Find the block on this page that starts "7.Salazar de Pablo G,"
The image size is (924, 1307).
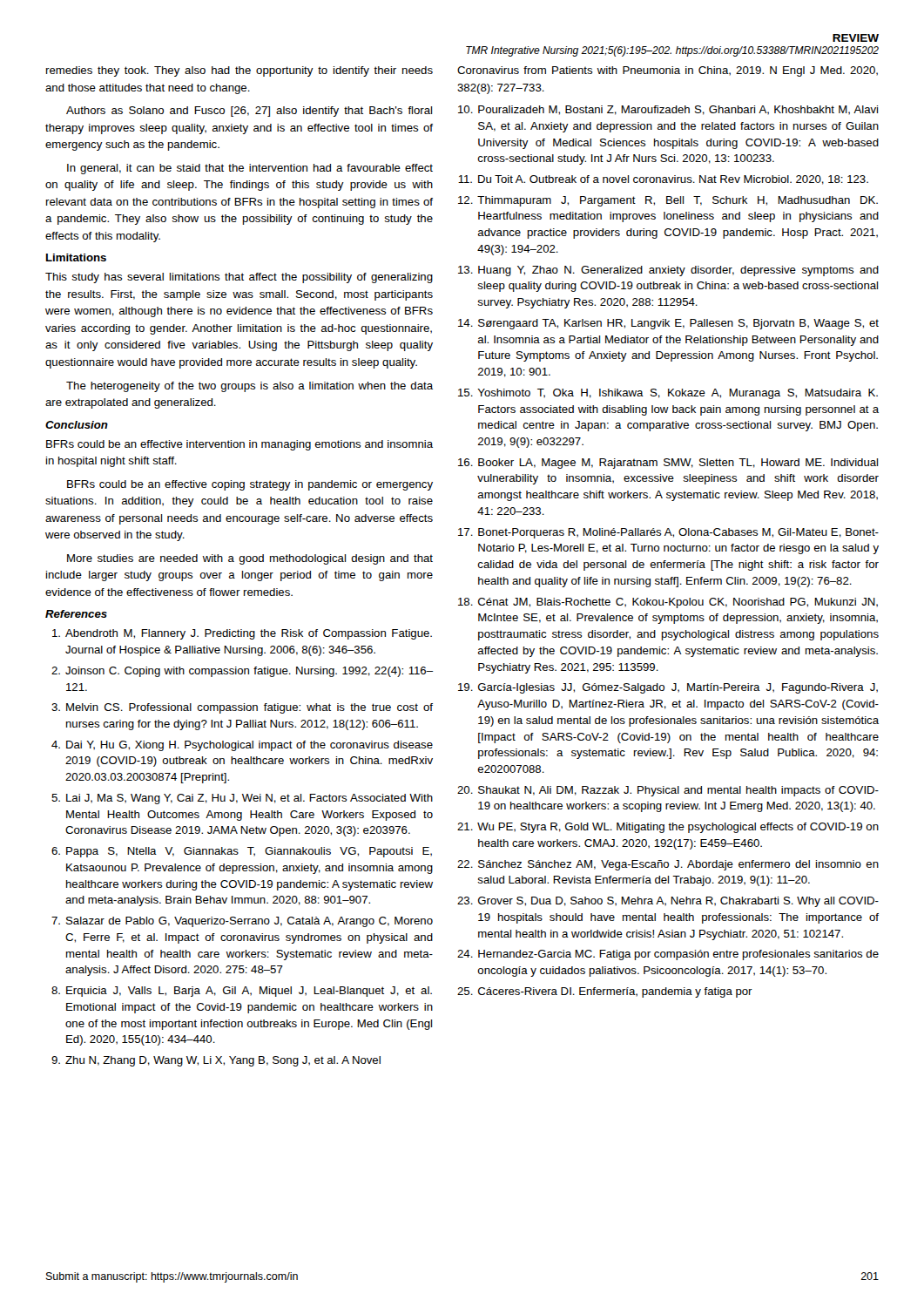(x=239, y=946)
